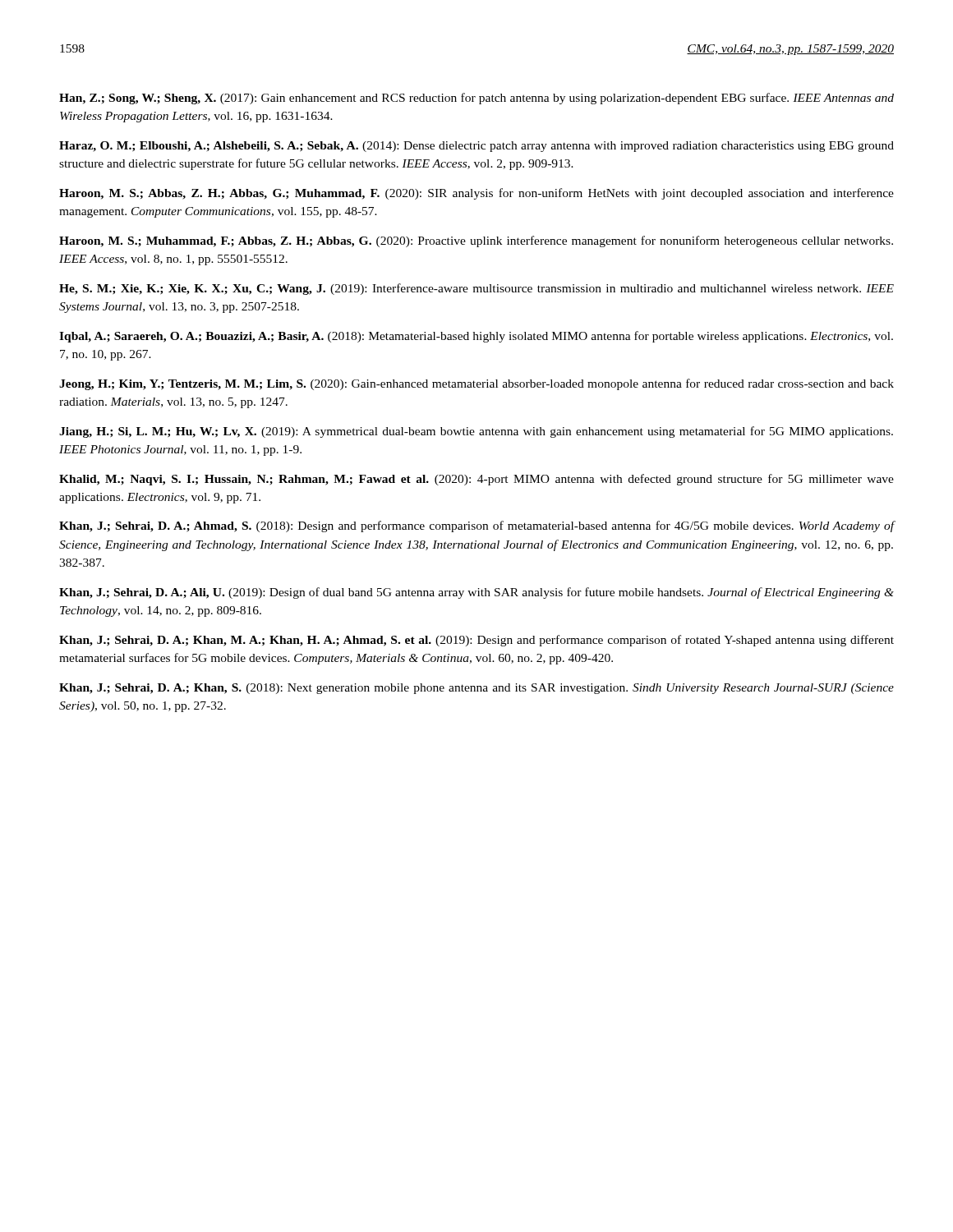
Task: Click on the list item that reads "Haroon, M. S.; Abbas, Z."
Action: click(476, 202)
